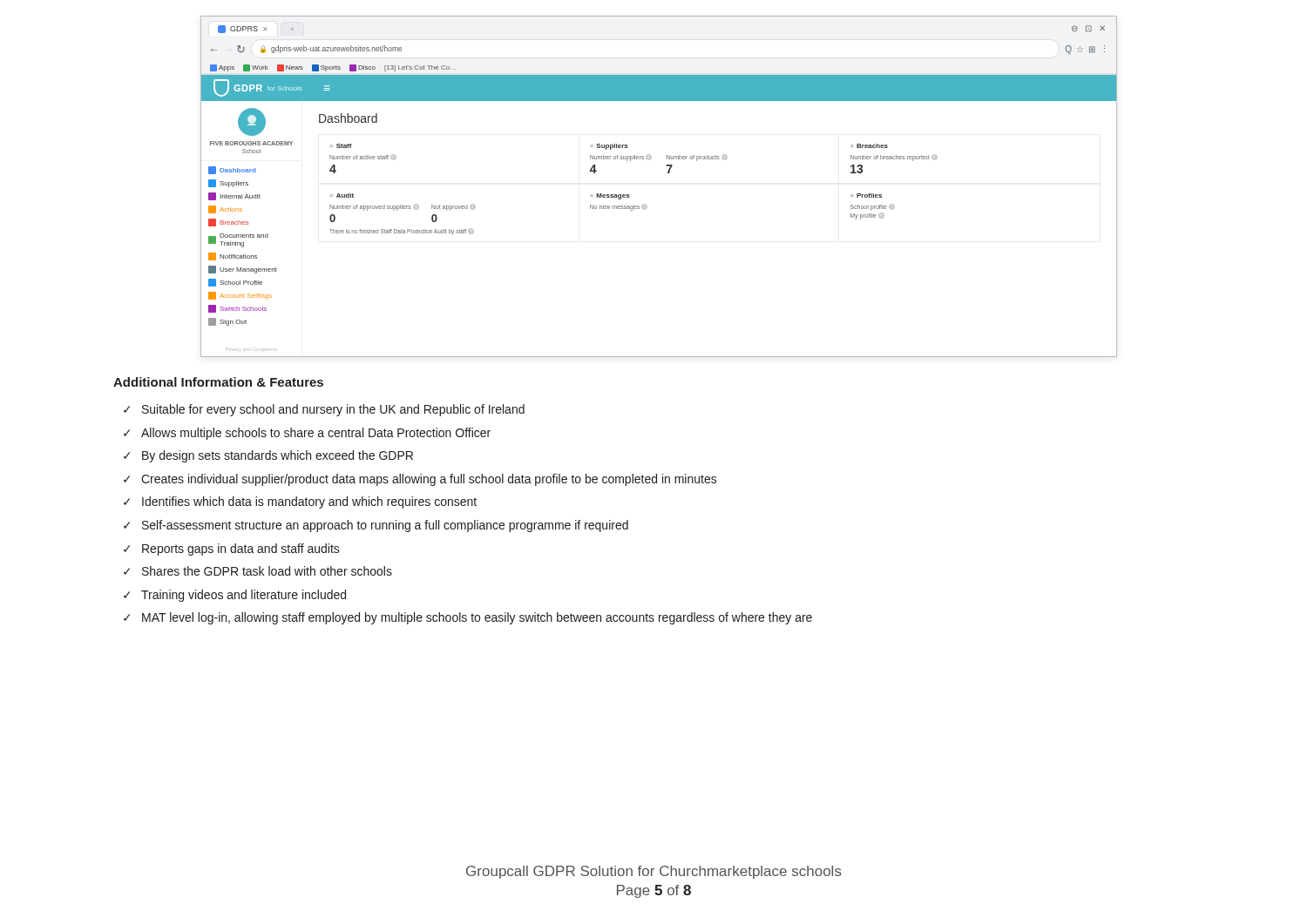Point to the text starting "✓ Reports gaps in data"
This screenshot has width=1307, height=924.
pyautogui.click(x=231, y=549)
